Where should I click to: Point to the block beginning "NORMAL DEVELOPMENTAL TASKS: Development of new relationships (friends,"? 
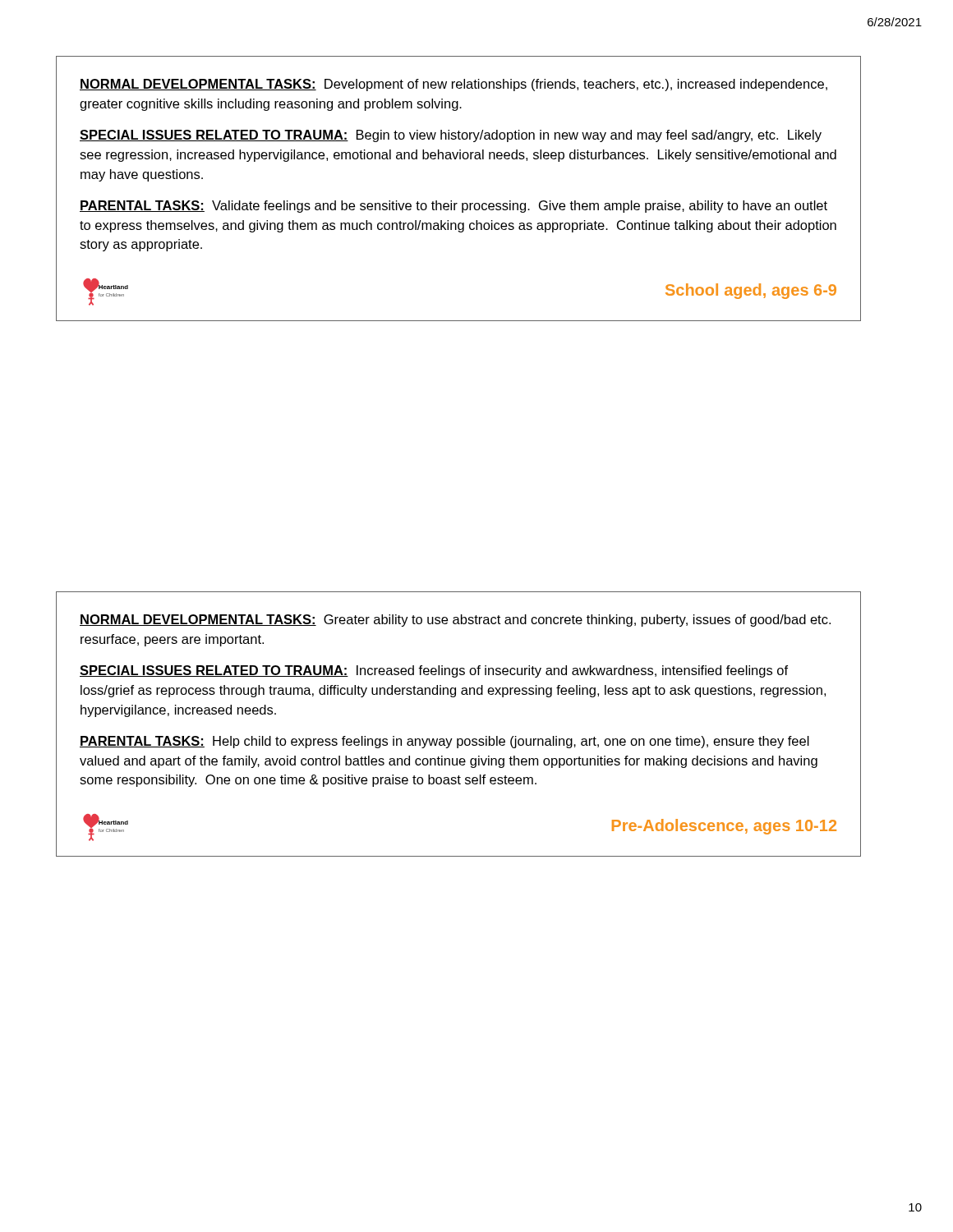[453, 85]
